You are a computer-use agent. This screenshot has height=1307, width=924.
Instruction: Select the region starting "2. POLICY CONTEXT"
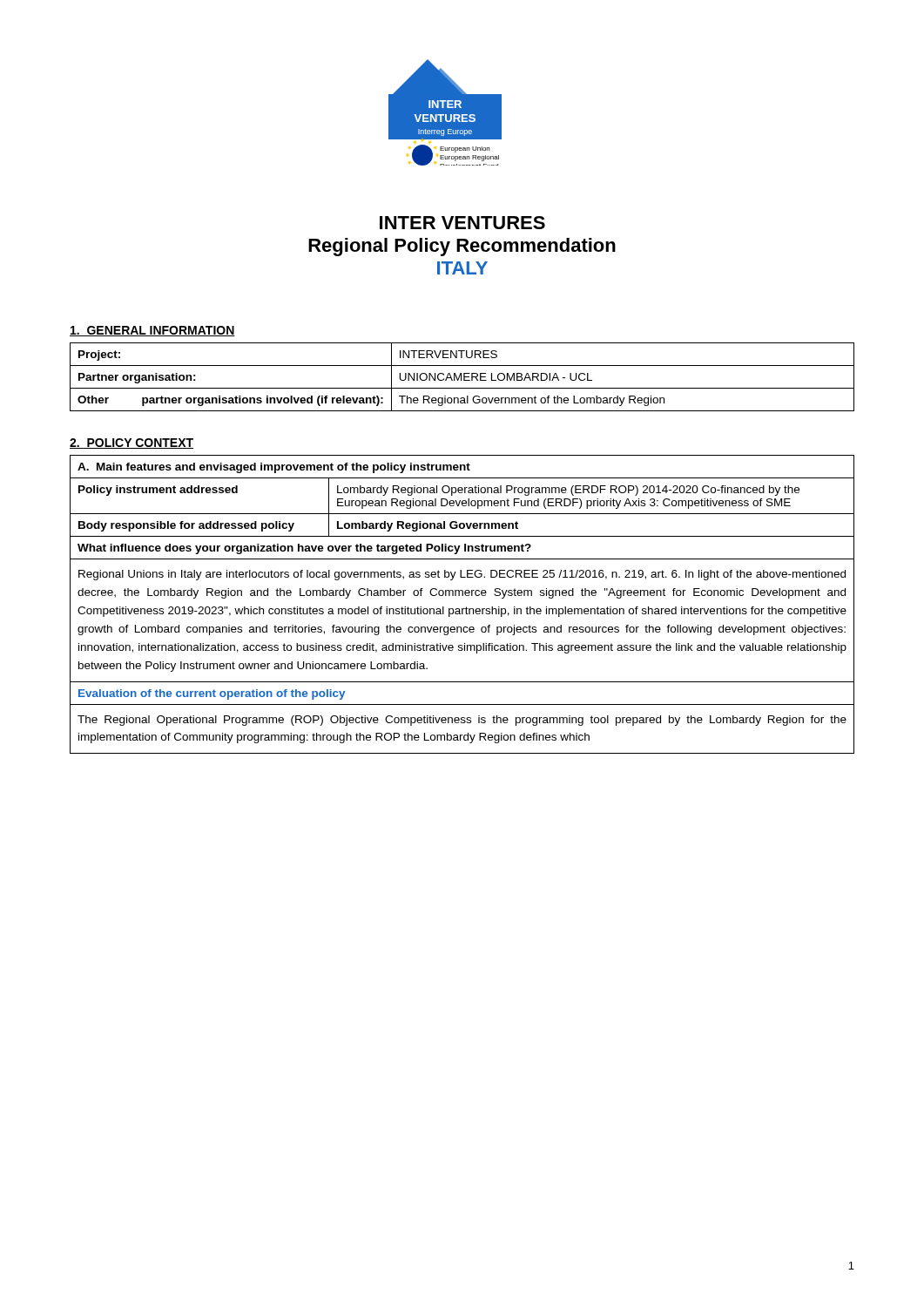tap(132, 443)
